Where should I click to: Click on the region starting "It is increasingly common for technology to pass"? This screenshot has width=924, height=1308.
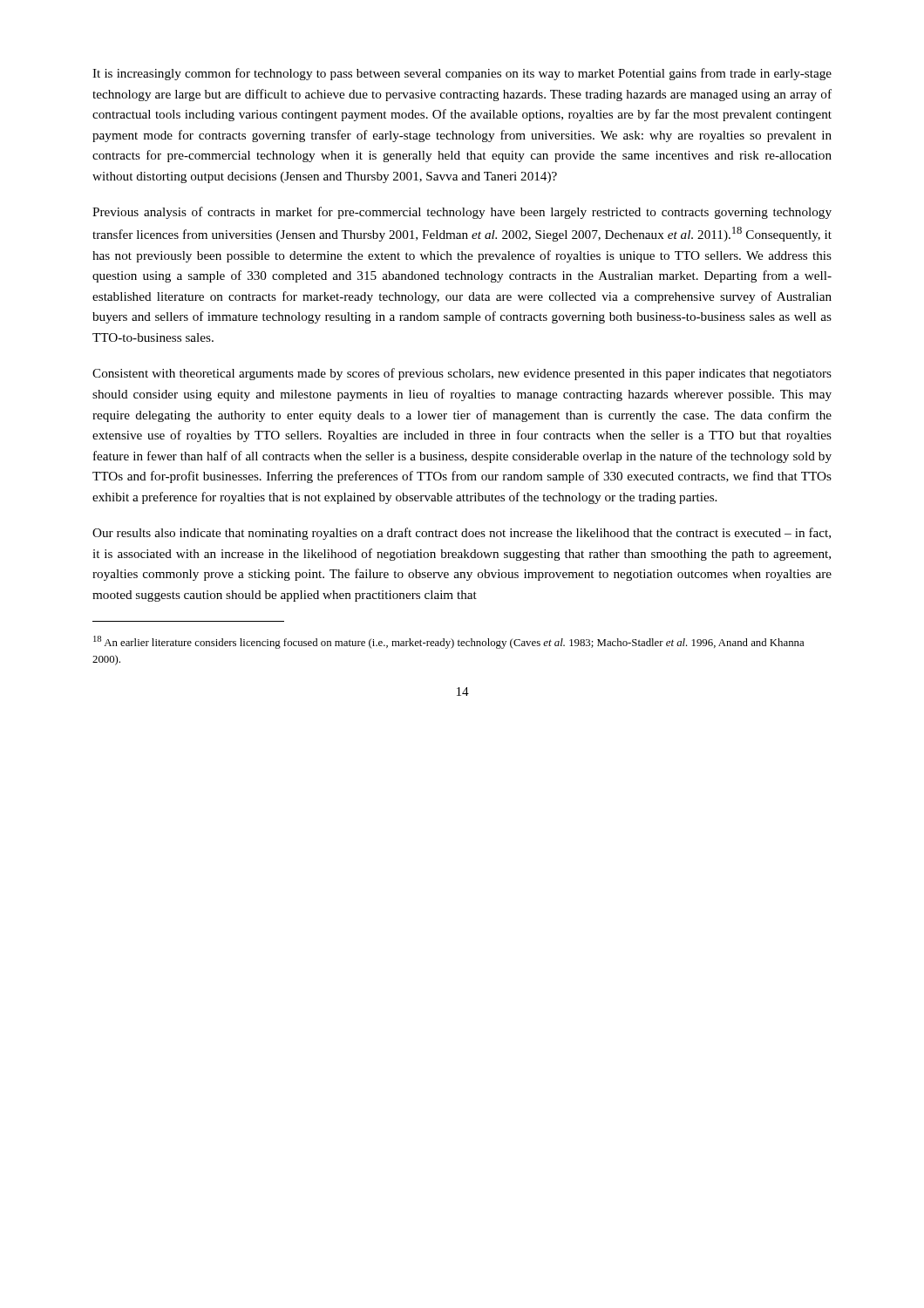(462, 124)
